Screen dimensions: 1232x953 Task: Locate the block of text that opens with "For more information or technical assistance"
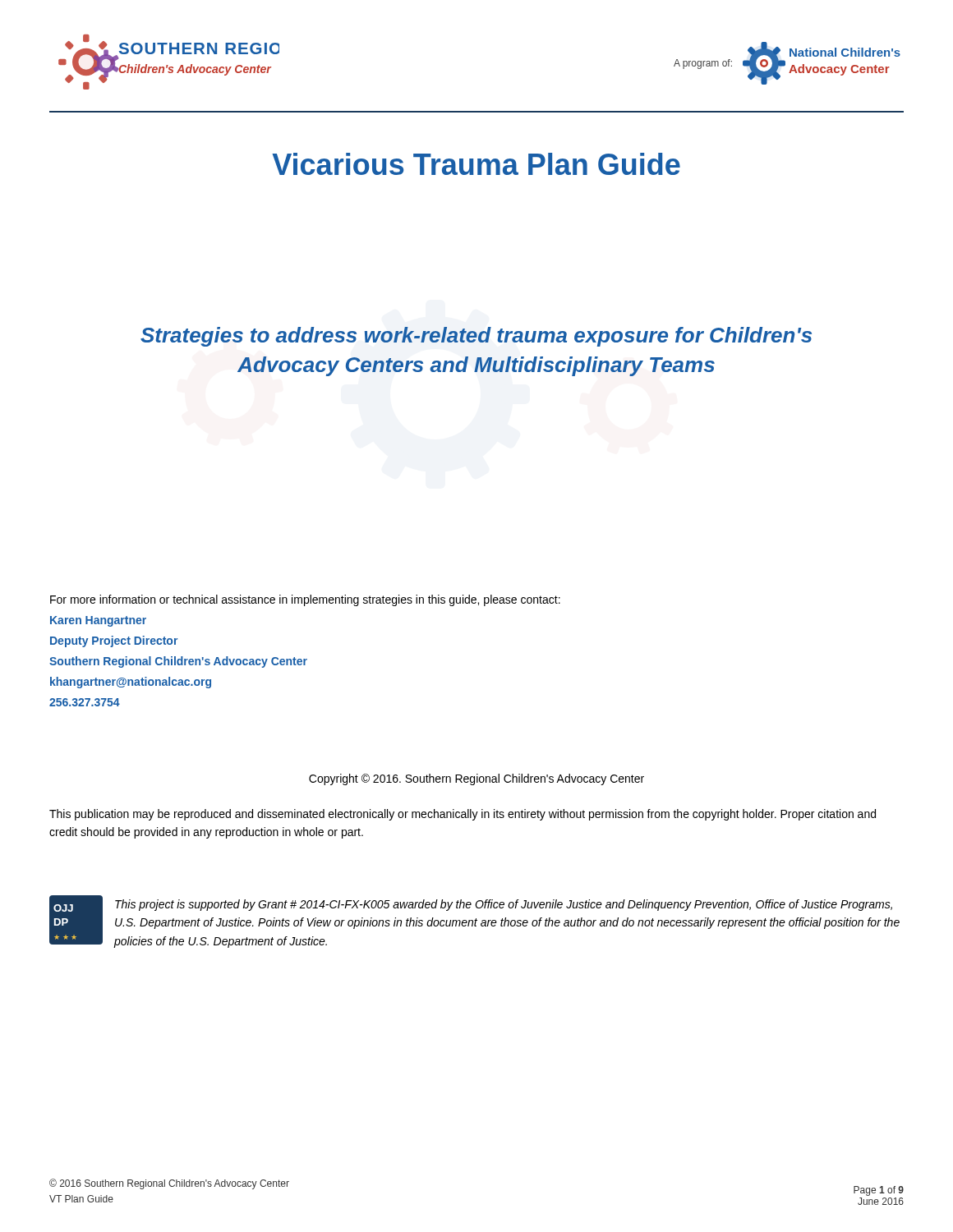(x=305, y=600)
